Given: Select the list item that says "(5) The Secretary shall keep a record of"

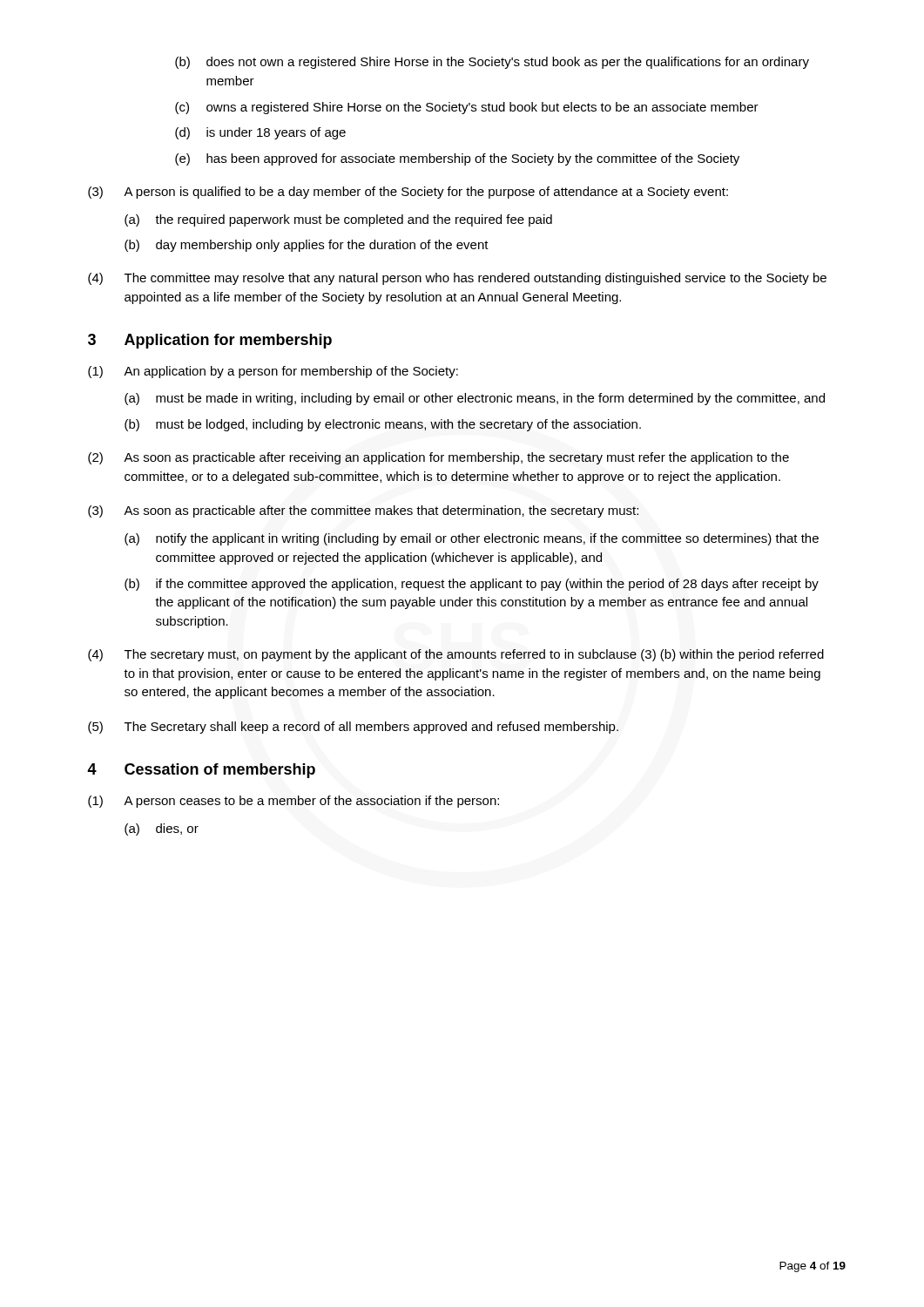Looking at the screenshot, I should (x=462, y=727).
